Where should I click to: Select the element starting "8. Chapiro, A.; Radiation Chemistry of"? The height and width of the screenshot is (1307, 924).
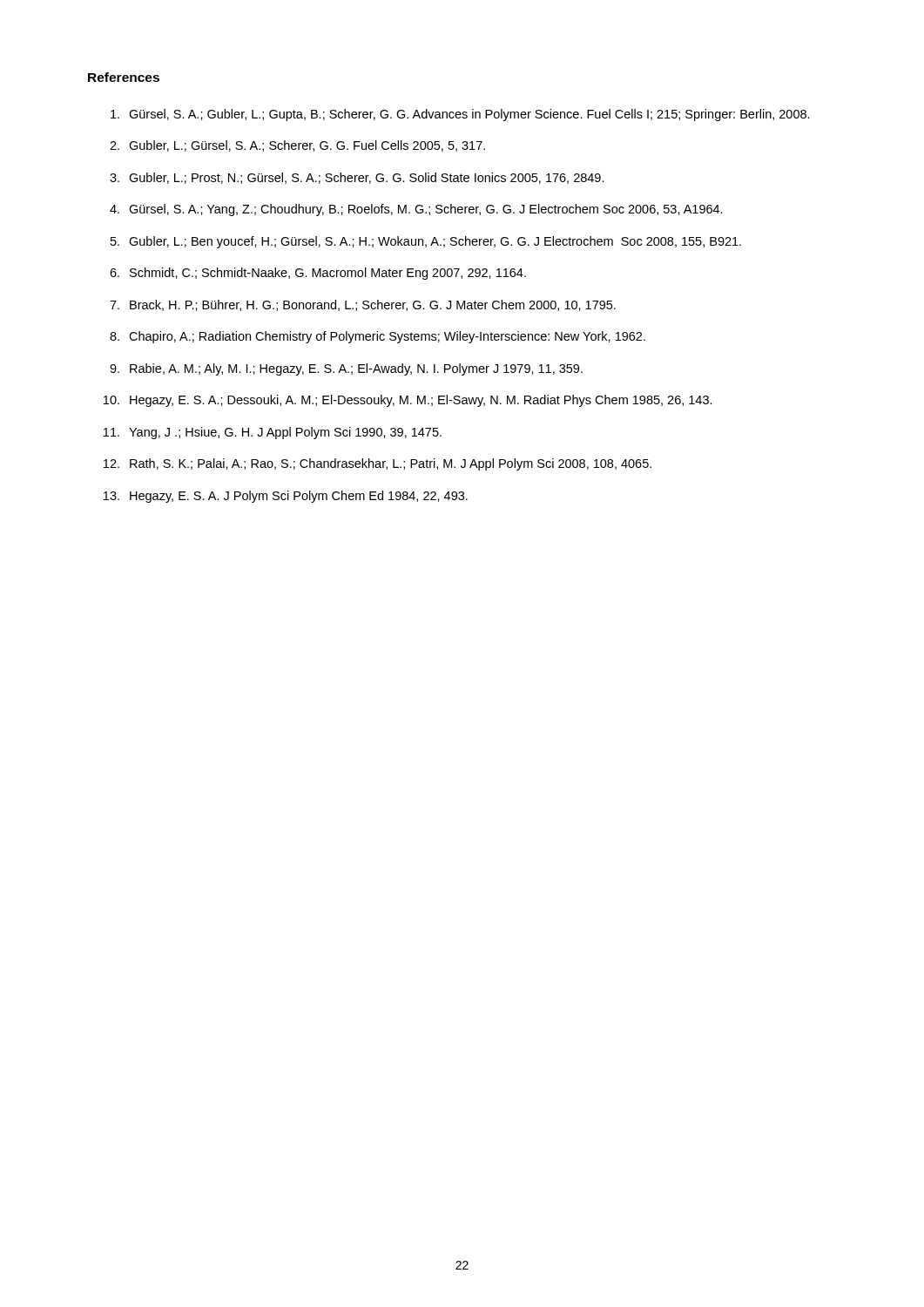click(x=462, y=337)
